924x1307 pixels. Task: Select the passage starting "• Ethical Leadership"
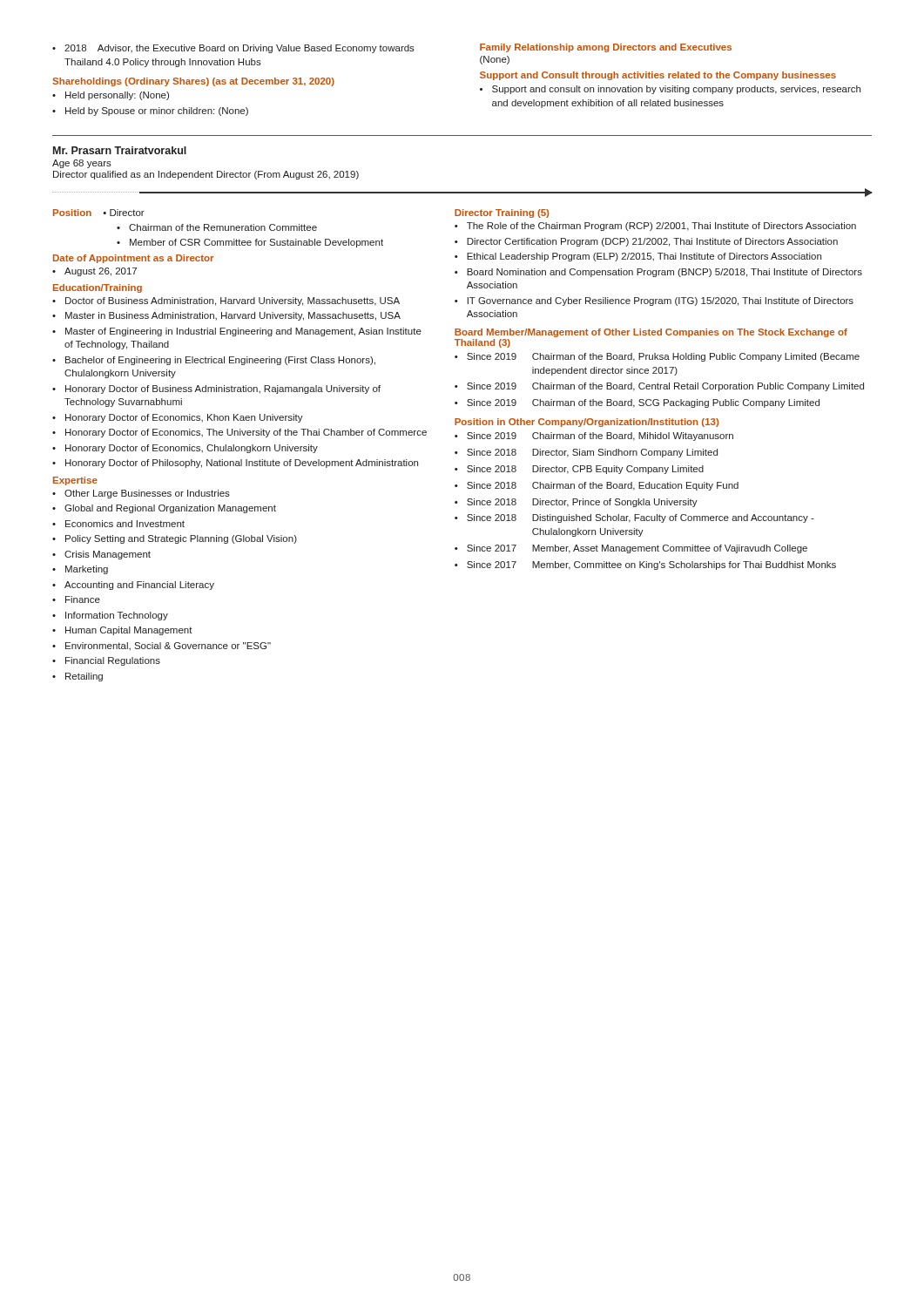[x=663, y=257]
